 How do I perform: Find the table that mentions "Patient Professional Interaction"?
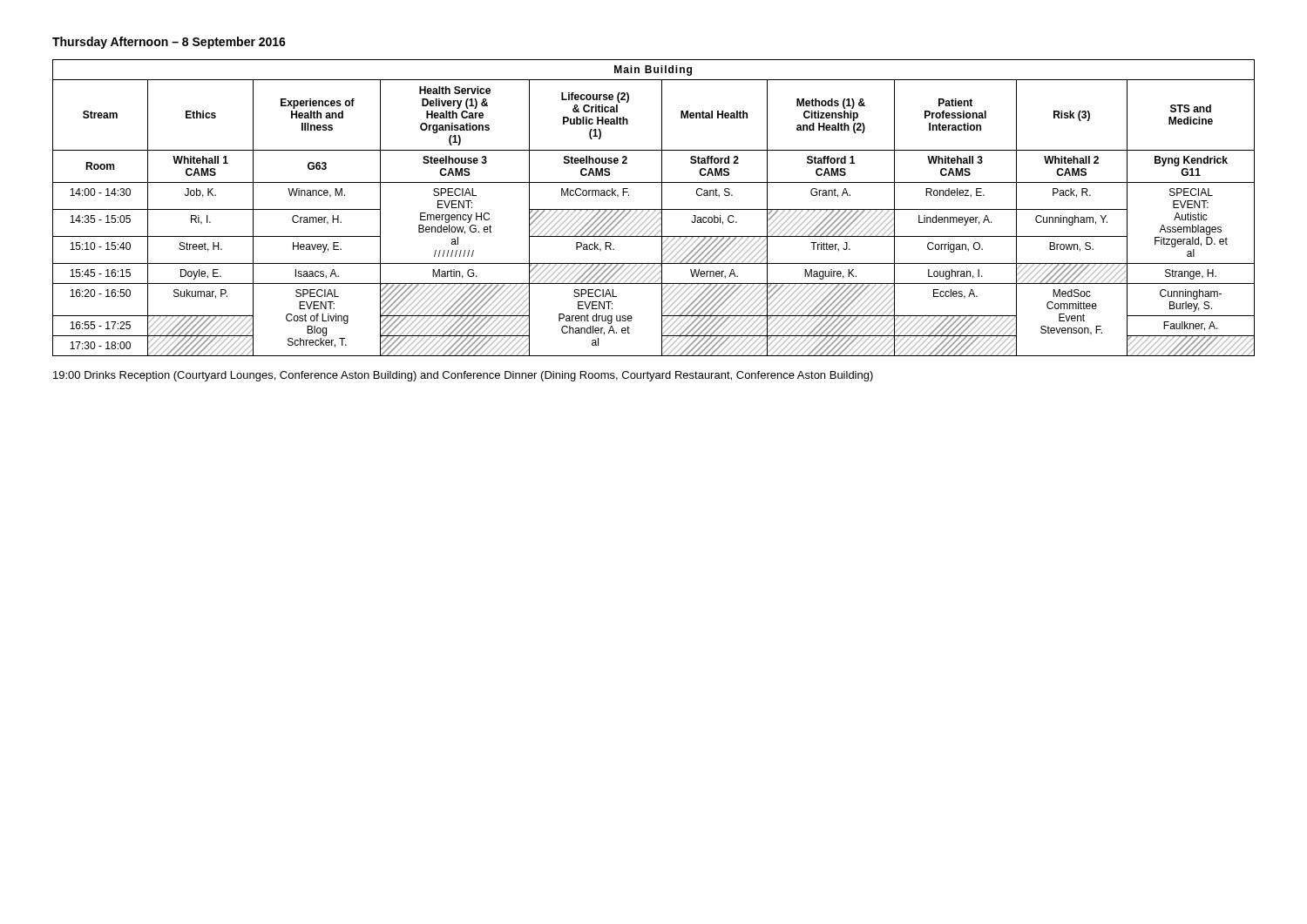click(654, 208)
